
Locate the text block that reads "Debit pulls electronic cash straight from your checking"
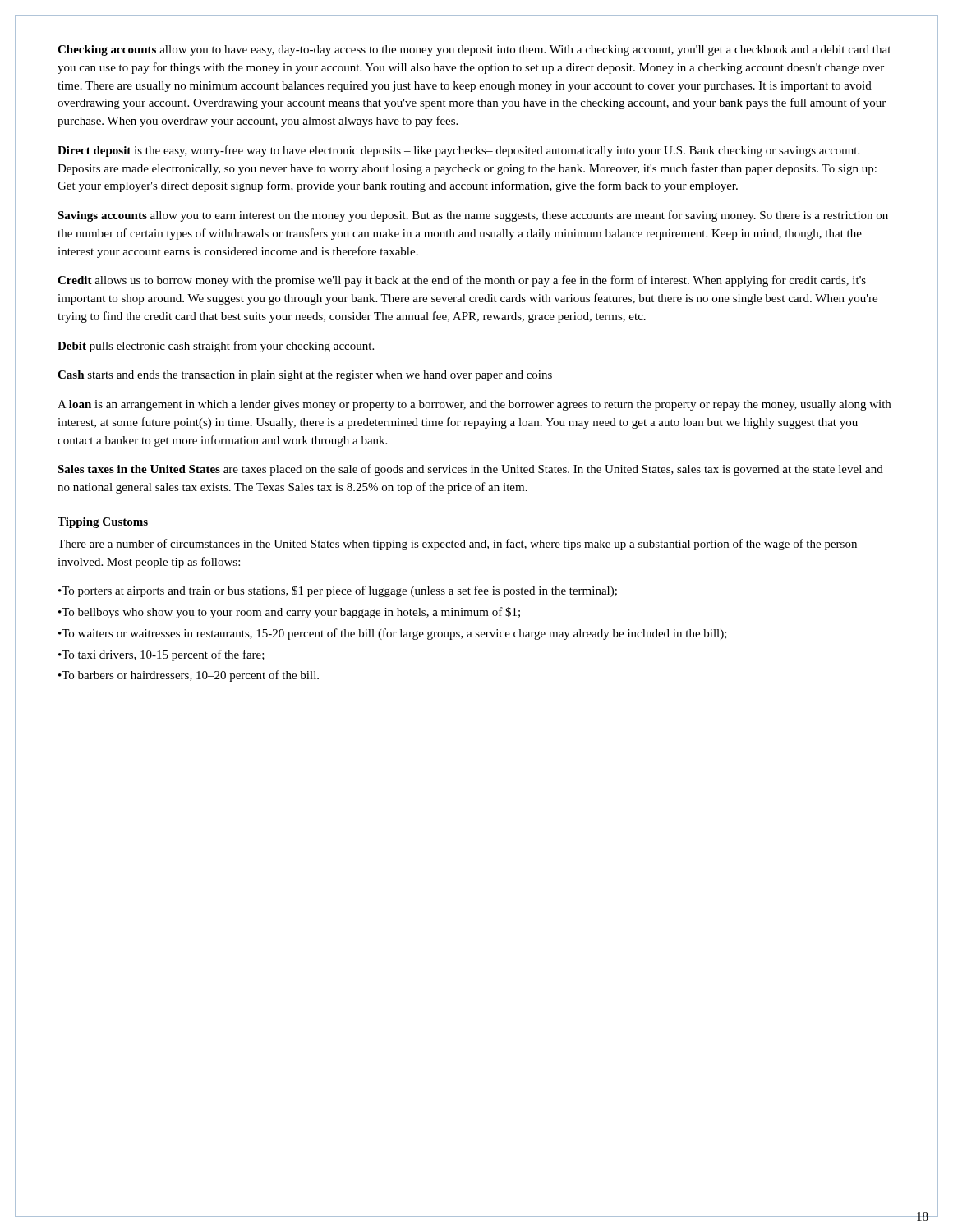coord(216,345)
